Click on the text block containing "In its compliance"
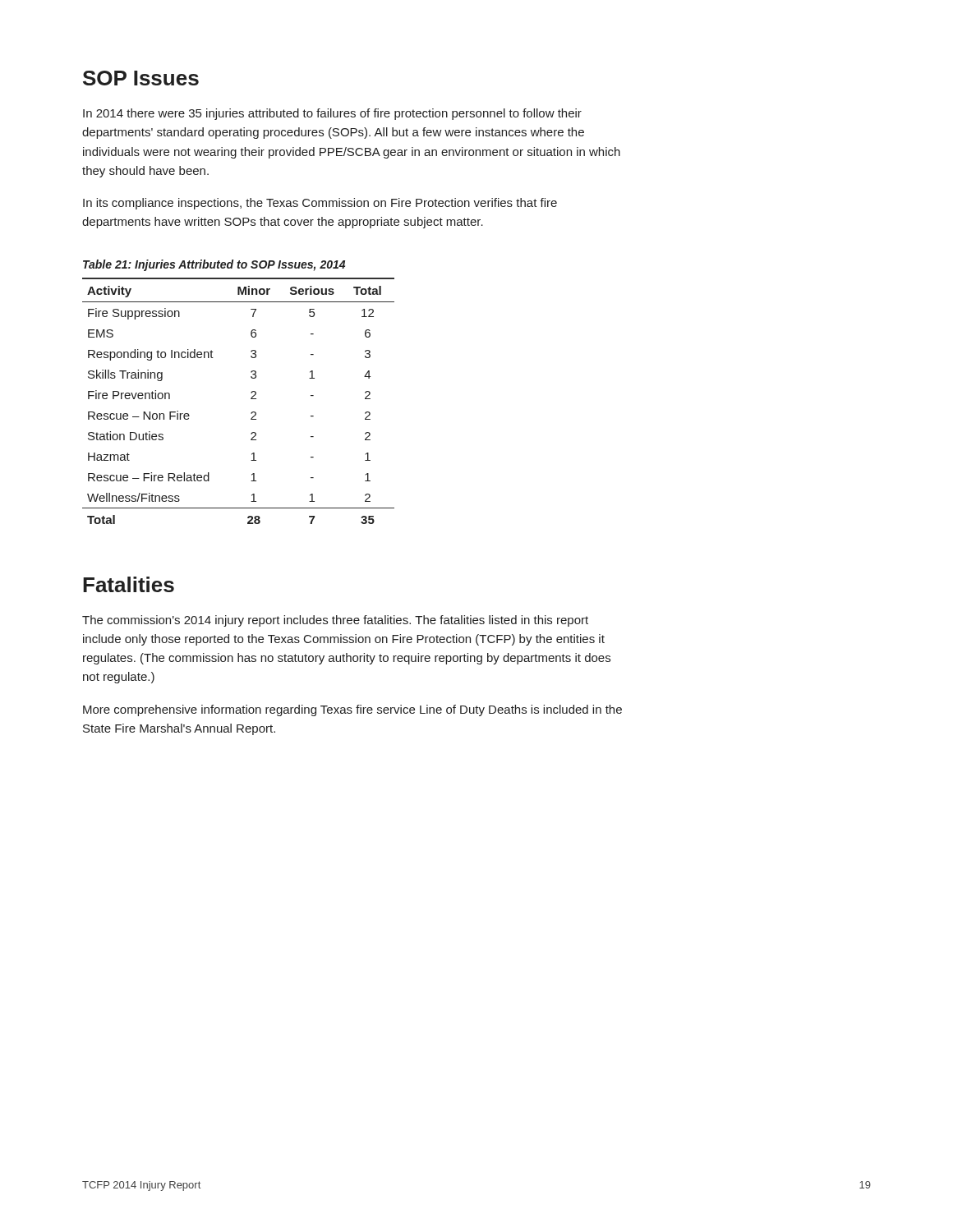 tap(353, 212)
